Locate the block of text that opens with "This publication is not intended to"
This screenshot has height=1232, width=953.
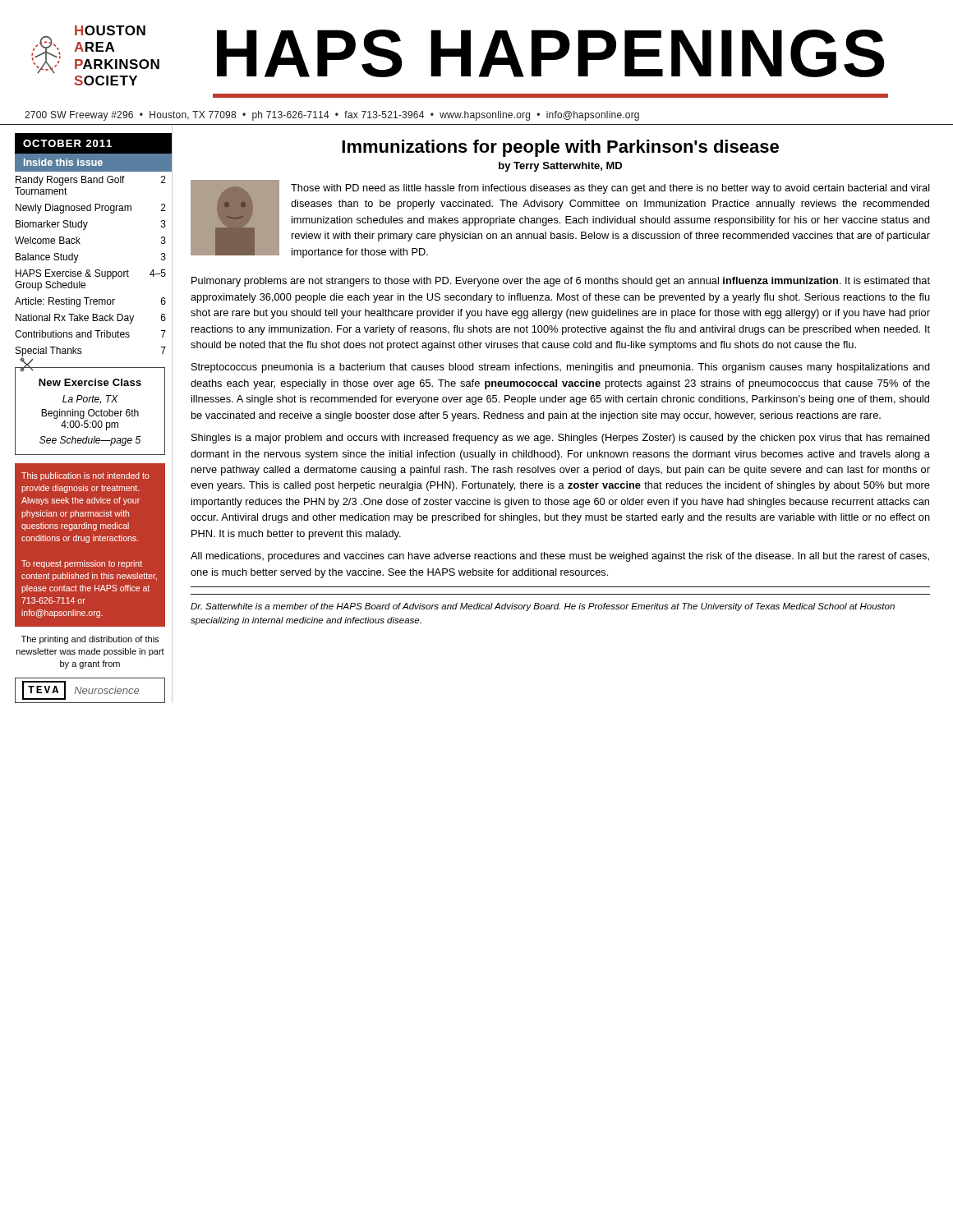point(89,544)
